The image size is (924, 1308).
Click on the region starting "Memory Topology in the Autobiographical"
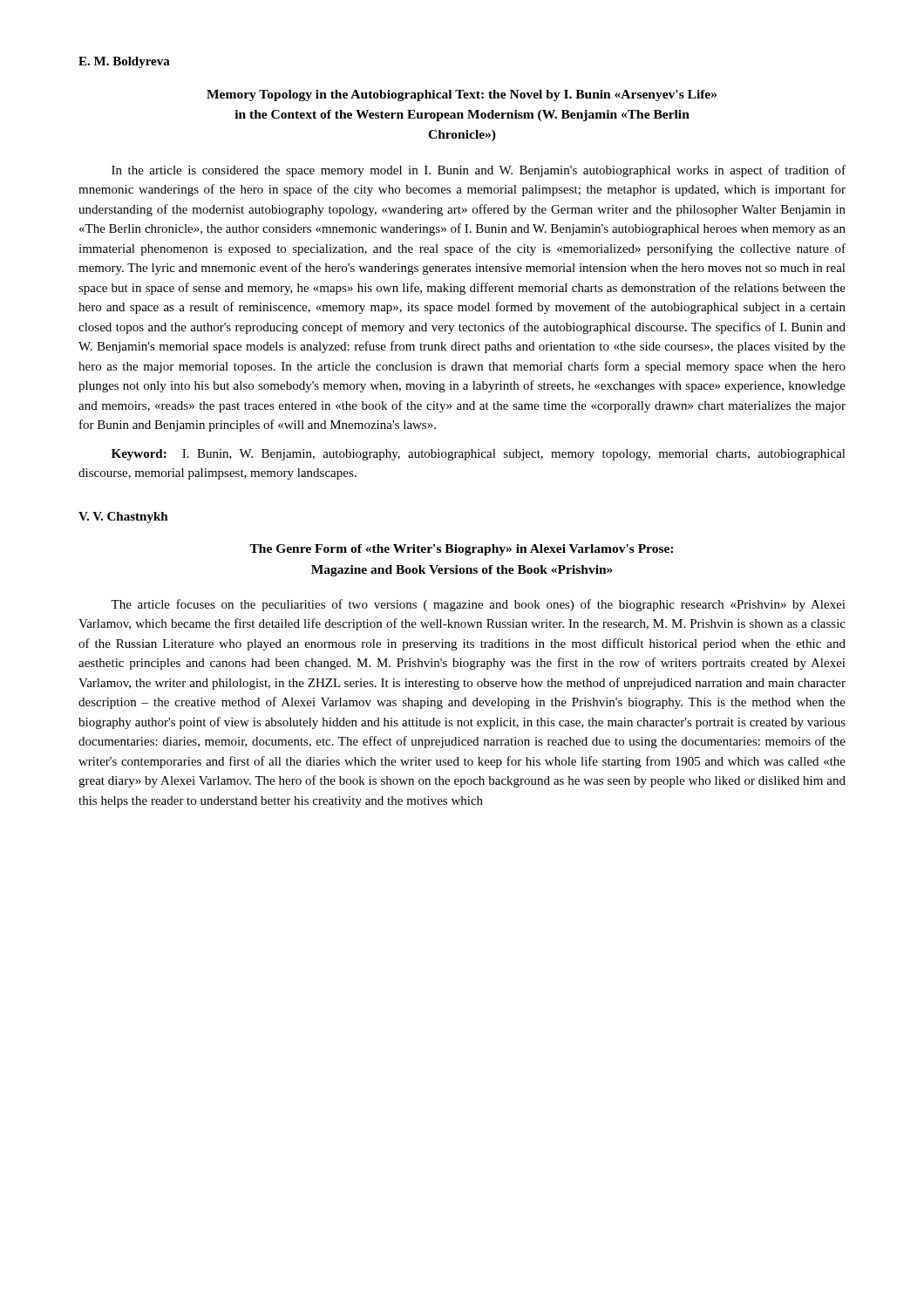pyautogui.click(x=462, y=114)
